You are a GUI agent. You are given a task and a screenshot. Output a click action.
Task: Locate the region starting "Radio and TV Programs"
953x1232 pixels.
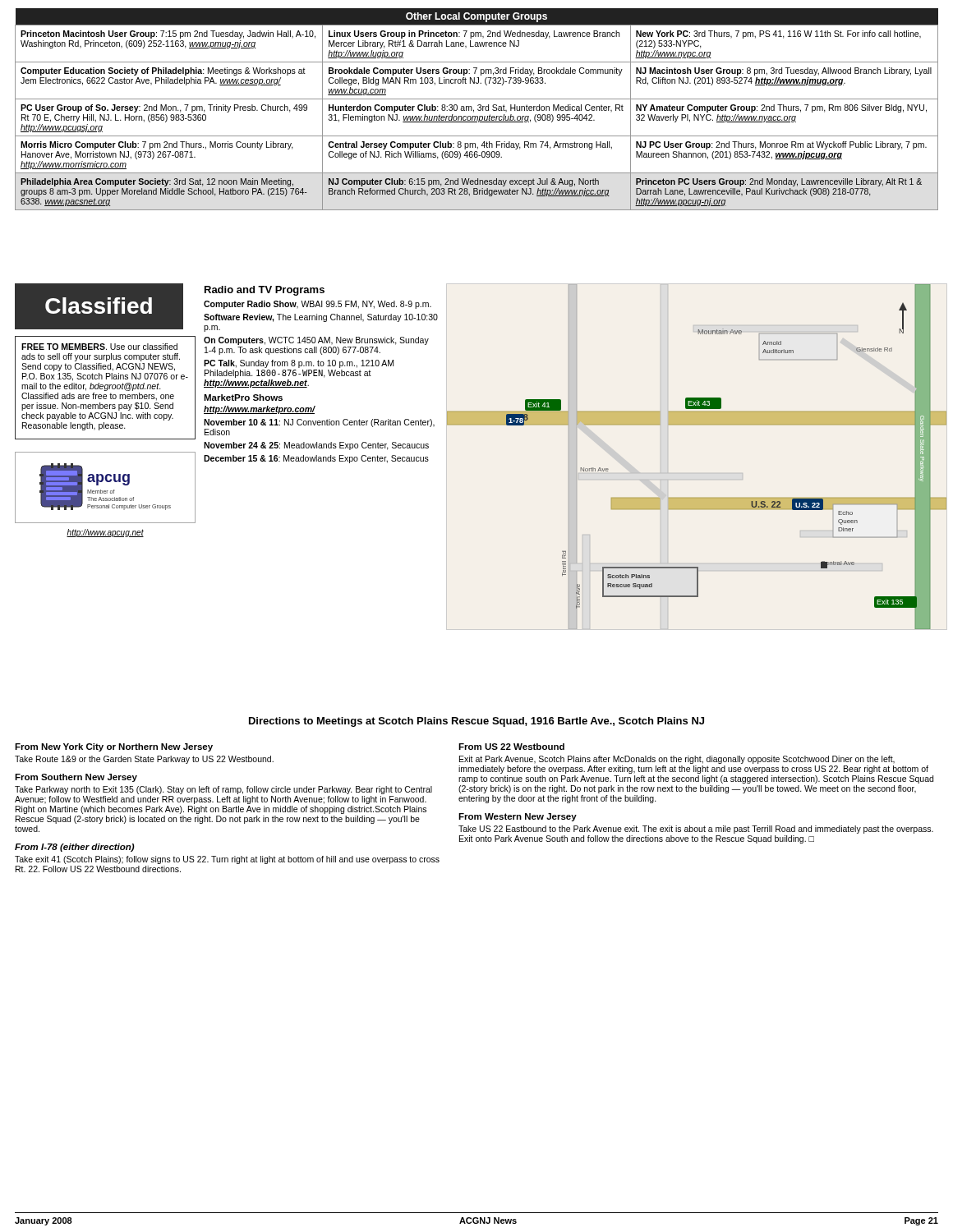pyautogui.click(x=321, y=290)
